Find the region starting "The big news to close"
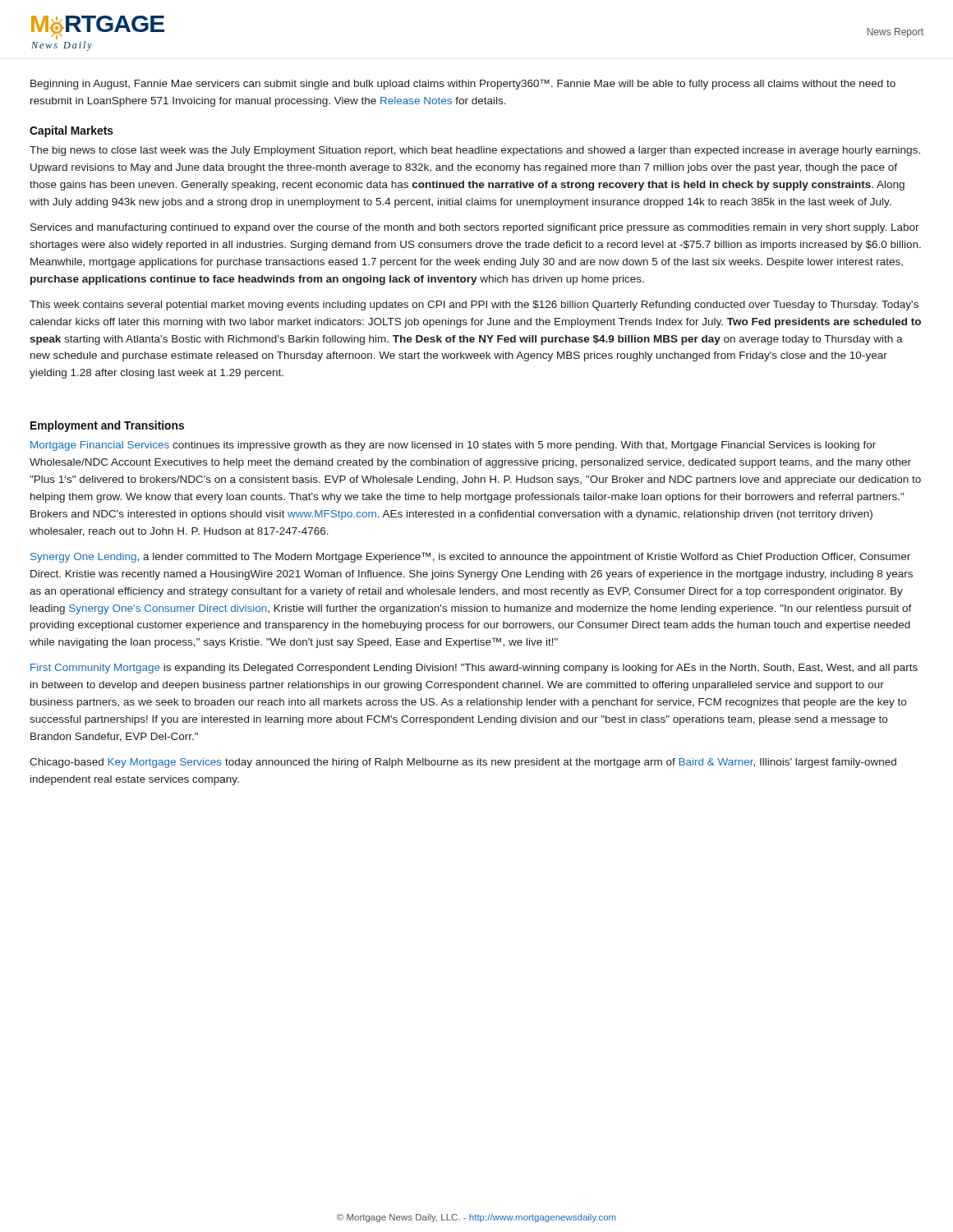This screenshot has height=1232, width=953. [475, 176]
